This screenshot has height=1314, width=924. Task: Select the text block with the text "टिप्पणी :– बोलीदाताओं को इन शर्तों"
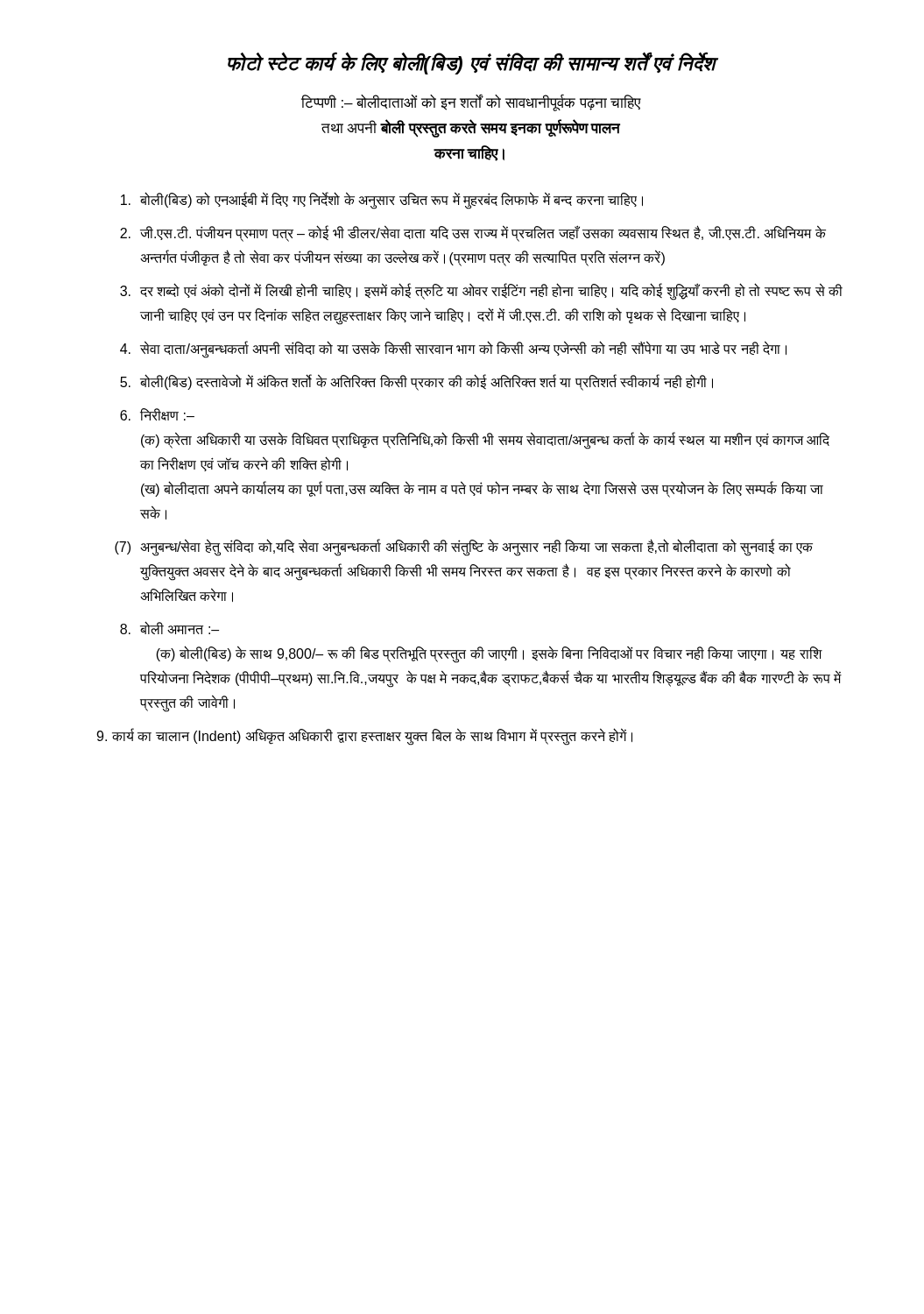(x=471, y=128)
